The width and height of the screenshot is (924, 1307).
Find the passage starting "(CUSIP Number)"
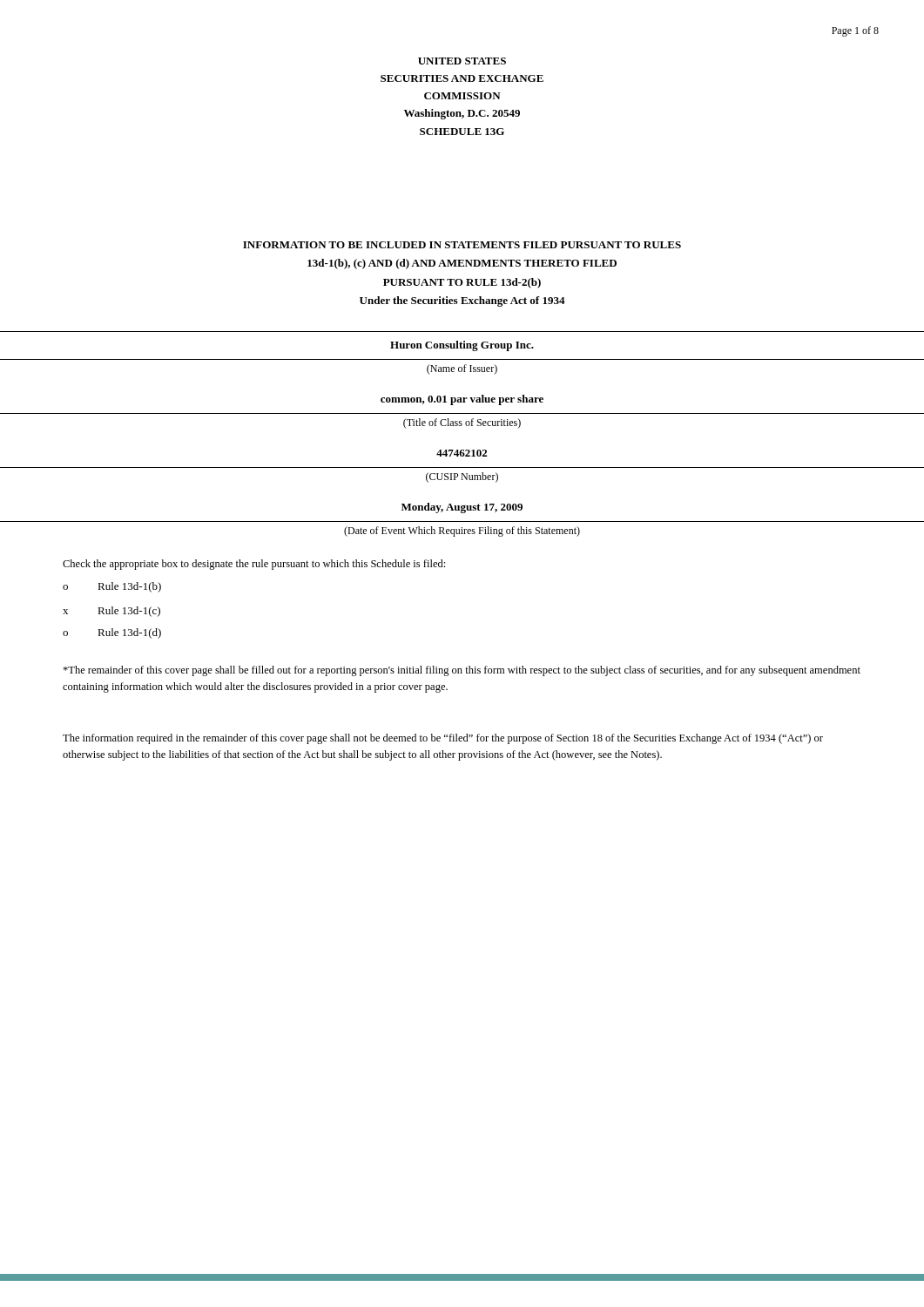coord(462,479)
